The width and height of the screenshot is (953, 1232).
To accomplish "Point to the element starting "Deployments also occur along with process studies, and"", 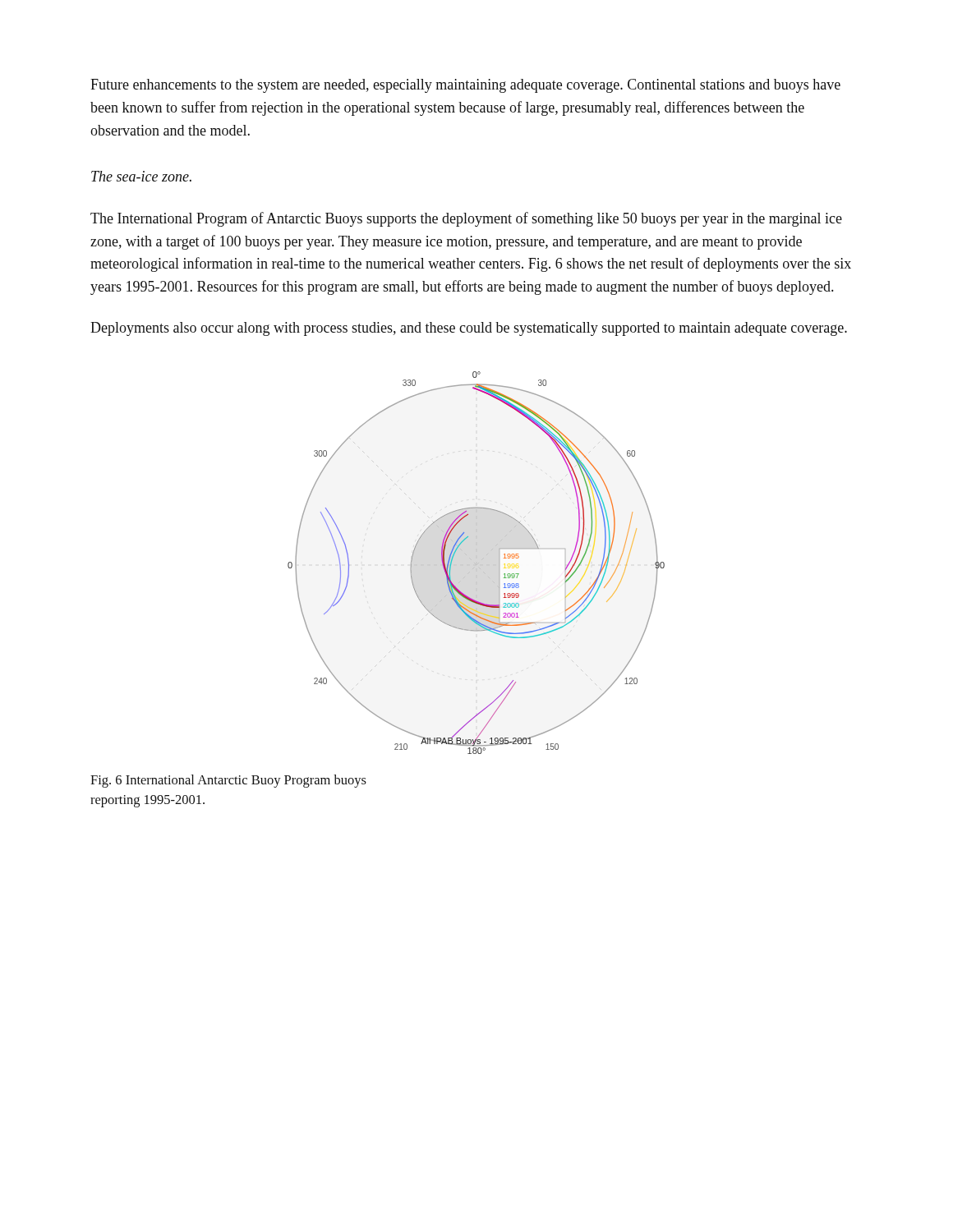I will point(469,328).
